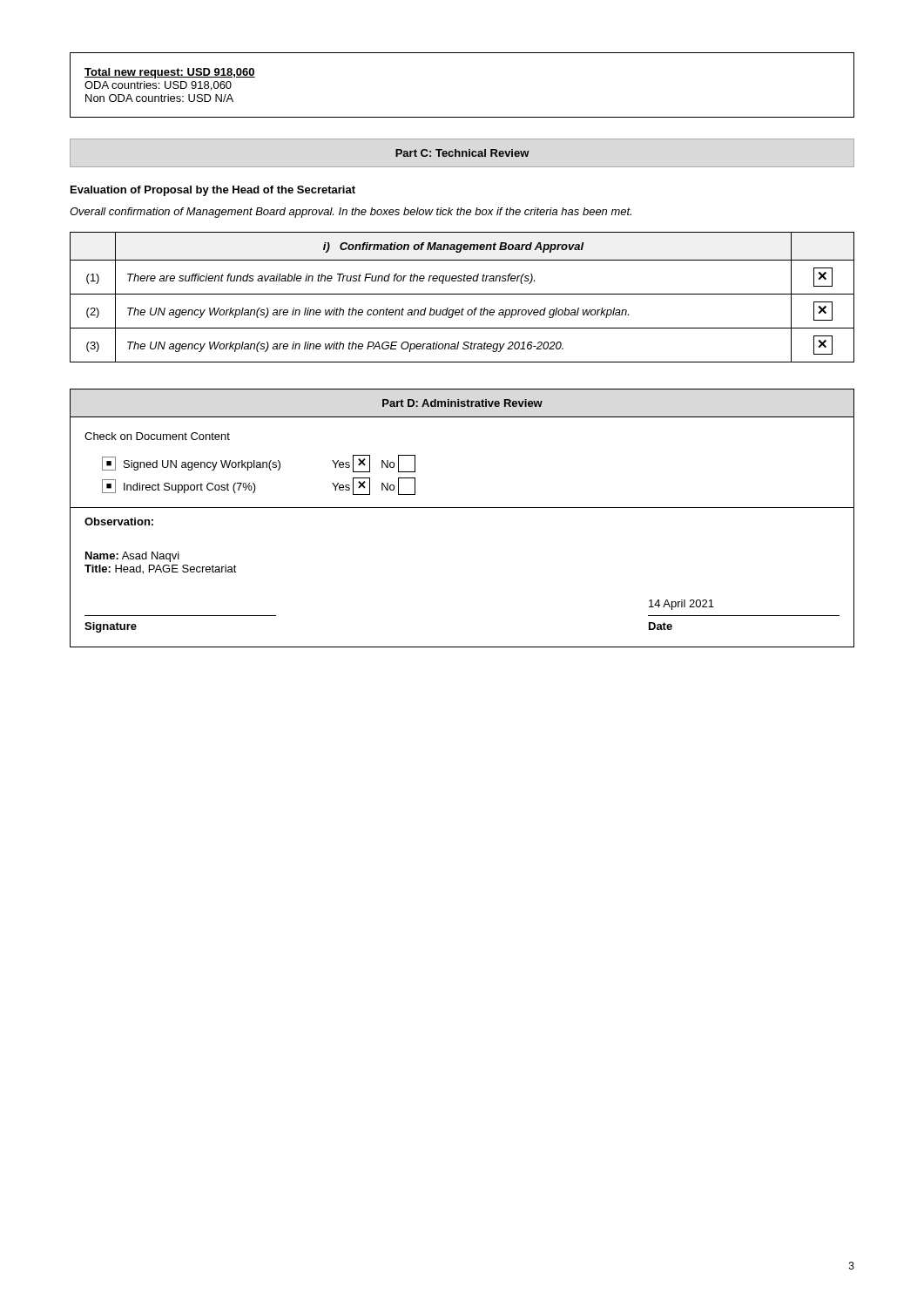Viewport: 924px width, 1307px height.
Task: Navigate to the text starting "■ Signed UN agency Workplan(s) Yes"
Action: (x=259, y=464)
